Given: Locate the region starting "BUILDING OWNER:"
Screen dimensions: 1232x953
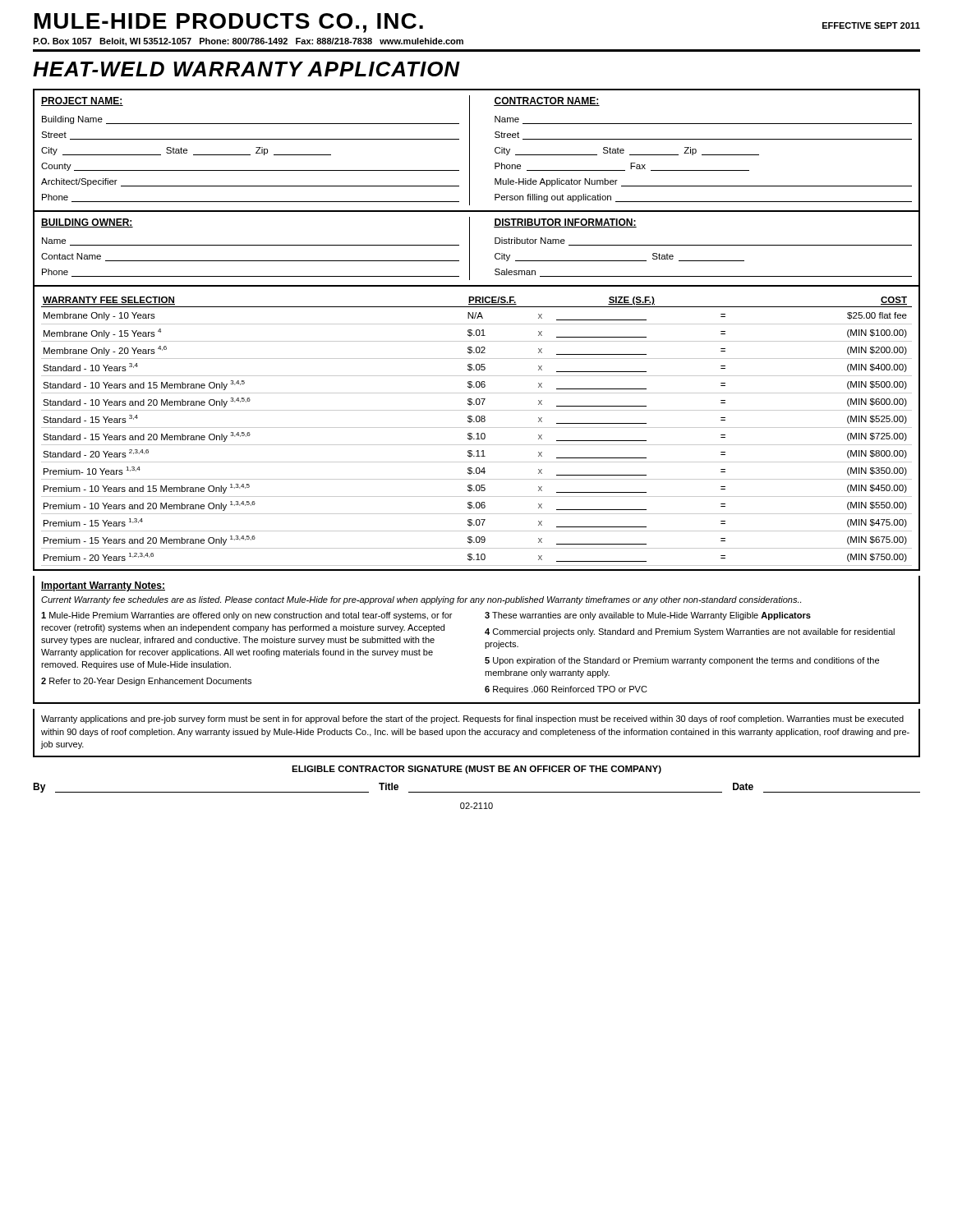Looking at the screenshot, I should [x=87, y=223].
